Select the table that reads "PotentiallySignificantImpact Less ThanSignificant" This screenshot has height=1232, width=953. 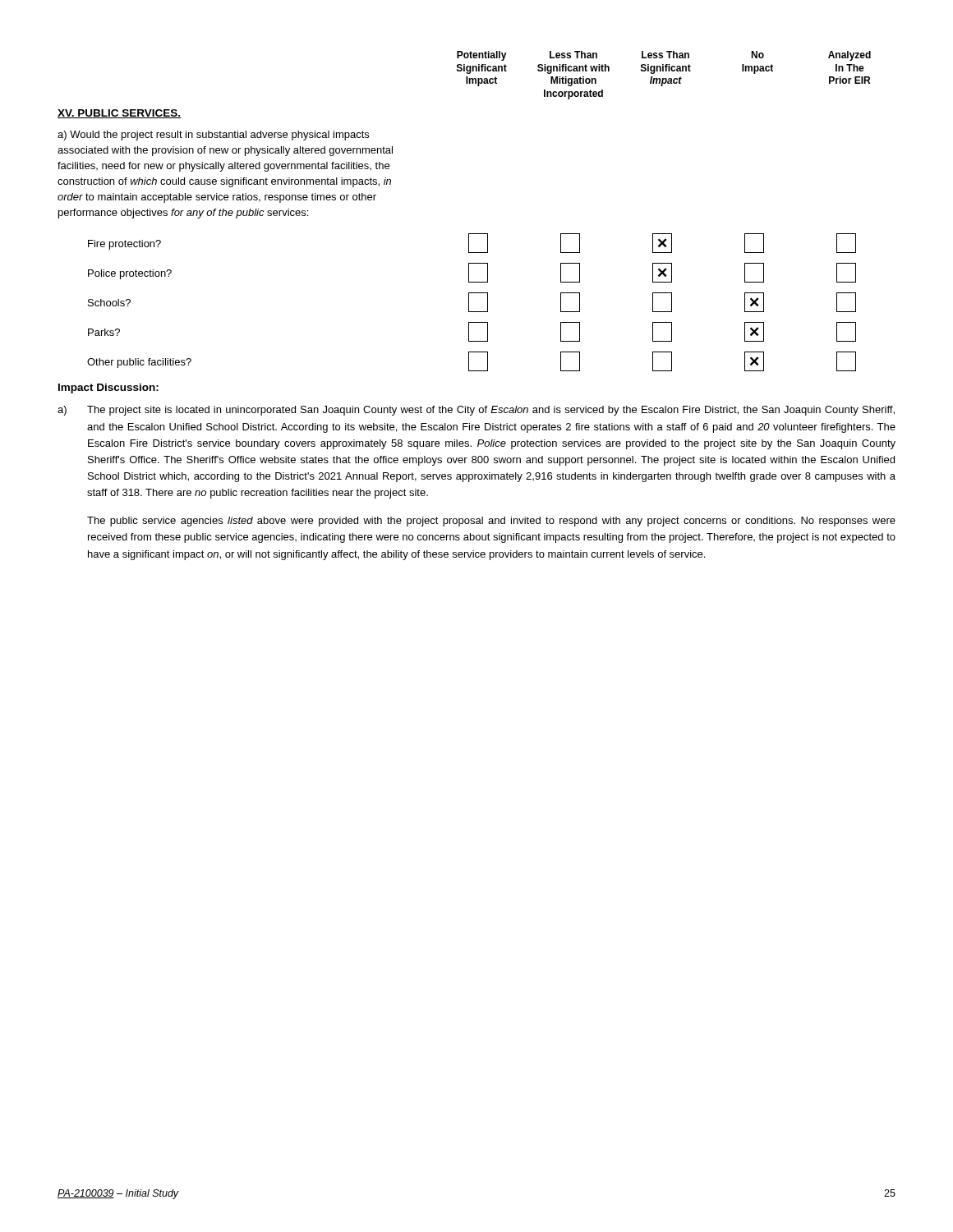476,210
